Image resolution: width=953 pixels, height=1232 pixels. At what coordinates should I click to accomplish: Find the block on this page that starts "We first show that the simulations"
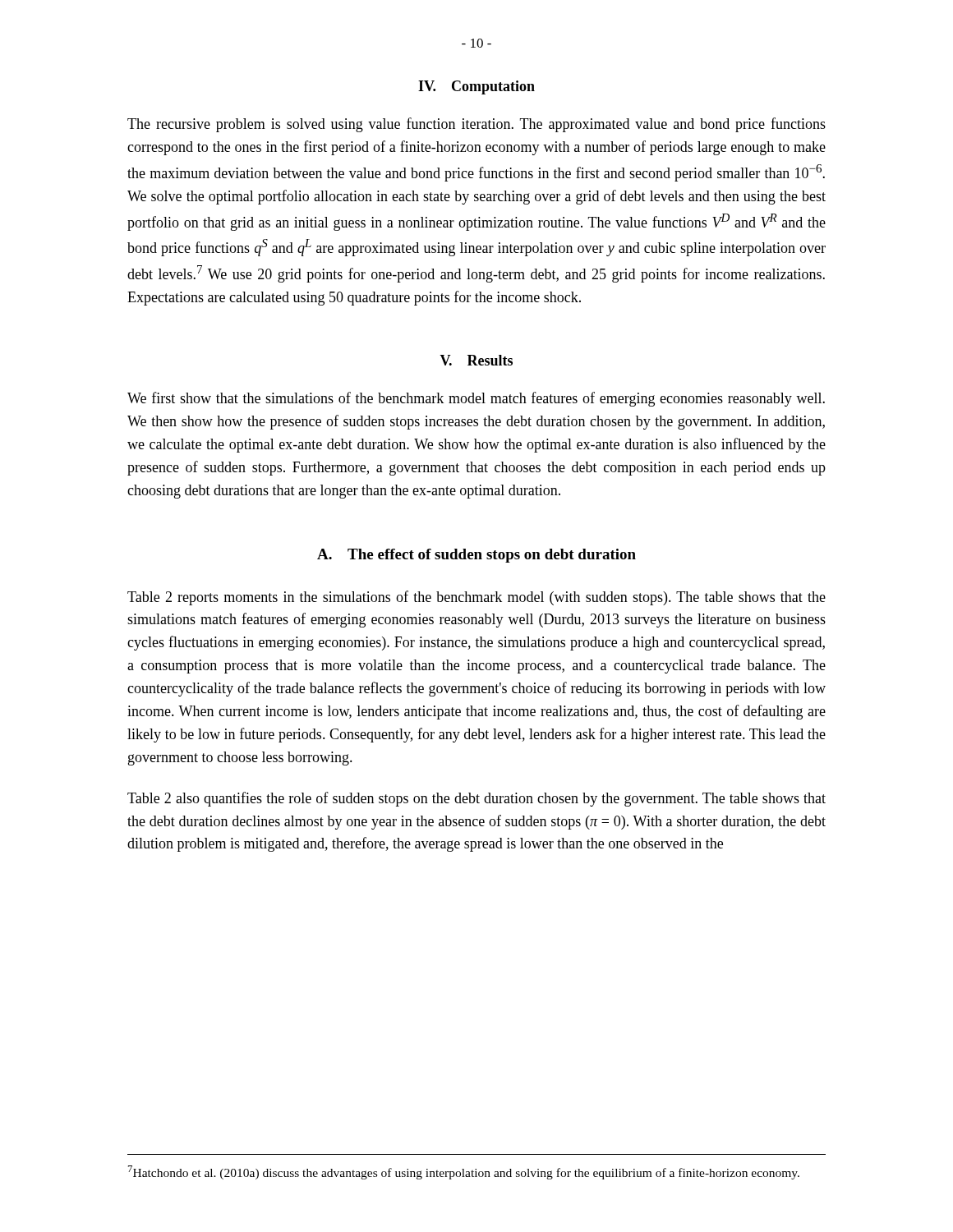(476, 444)
